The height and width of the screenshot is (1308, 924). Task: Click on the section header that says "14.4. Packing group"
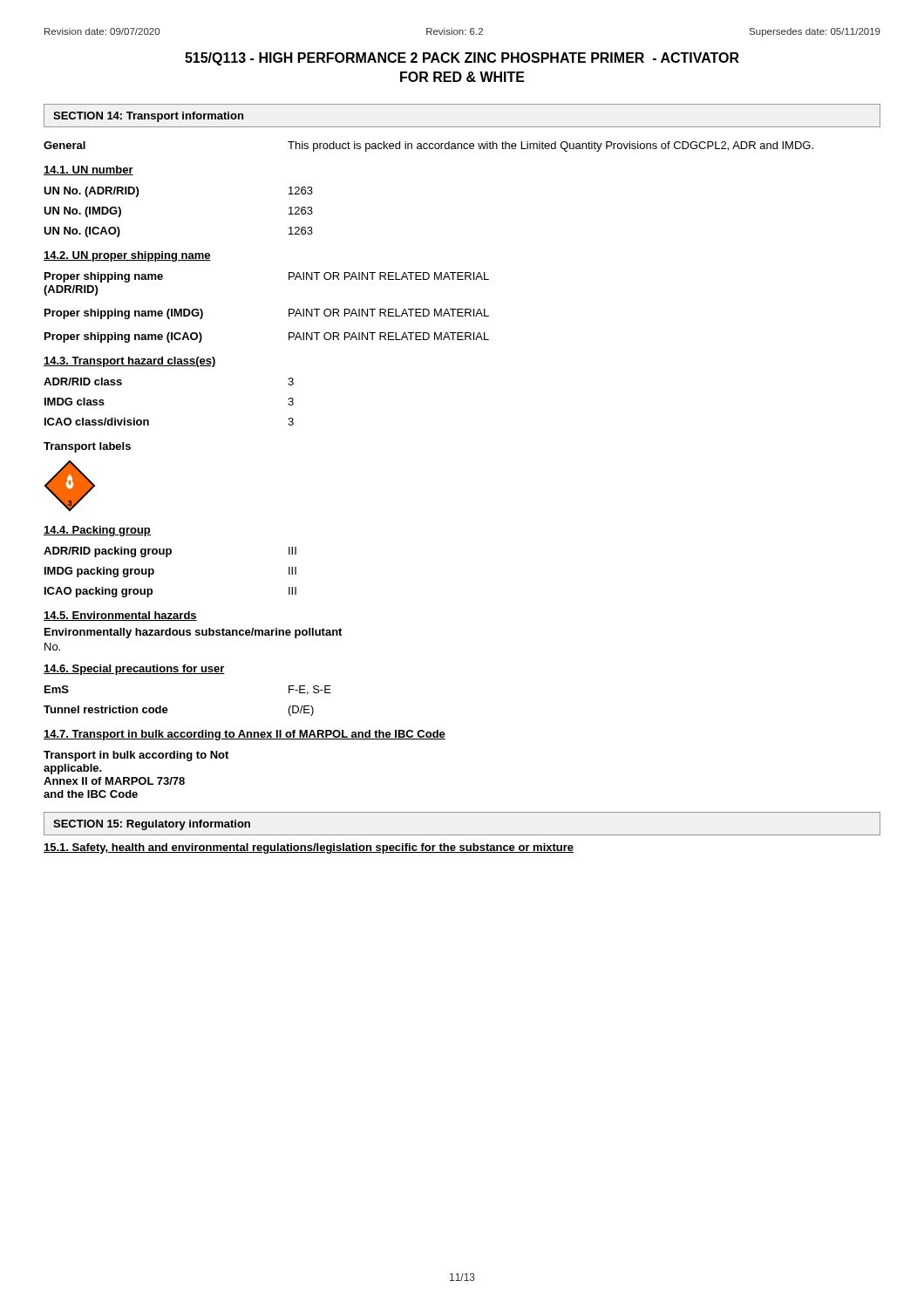pos(97,530)
